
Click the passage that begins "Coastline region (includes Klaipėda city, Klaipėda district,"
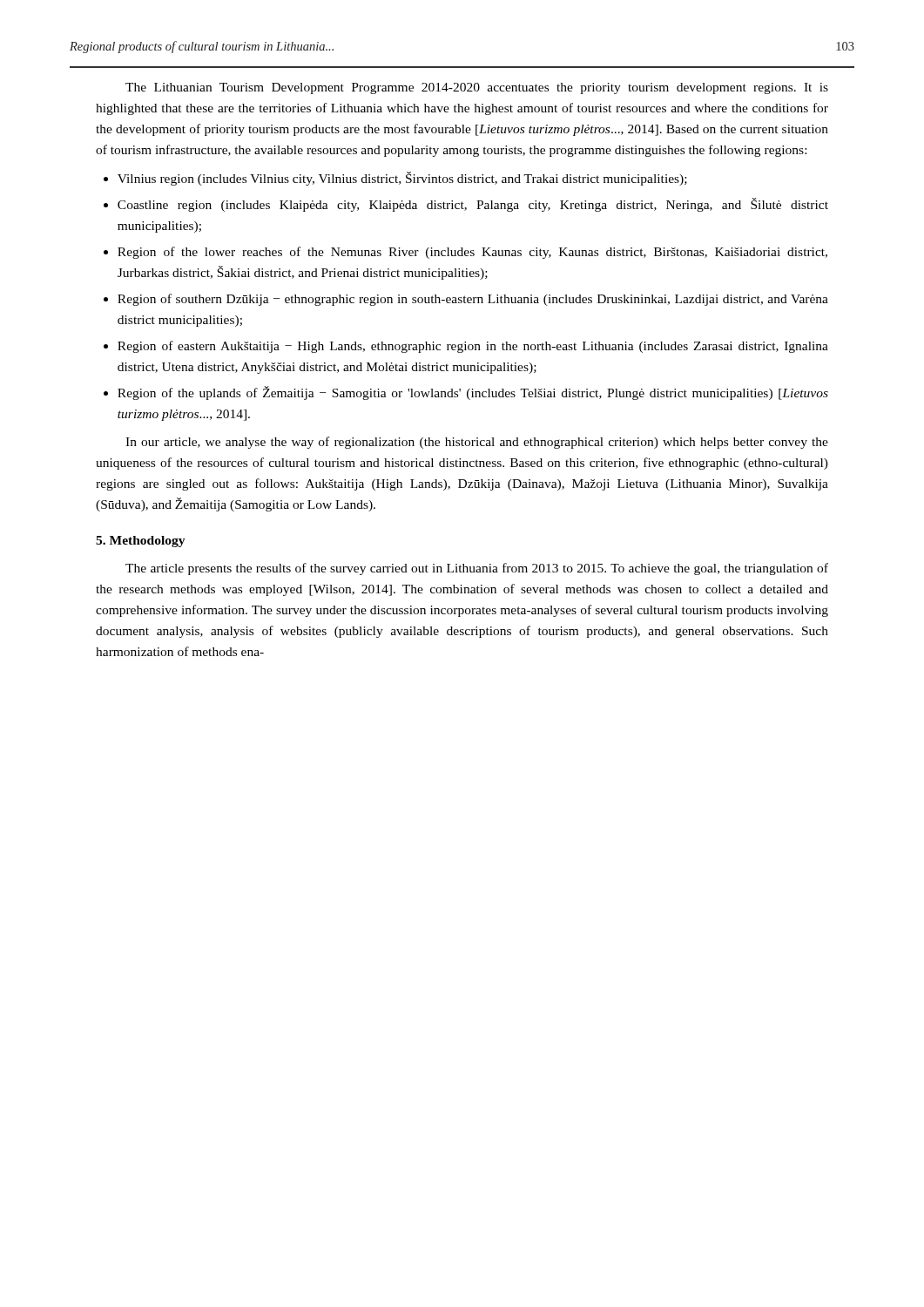(473, 215)
